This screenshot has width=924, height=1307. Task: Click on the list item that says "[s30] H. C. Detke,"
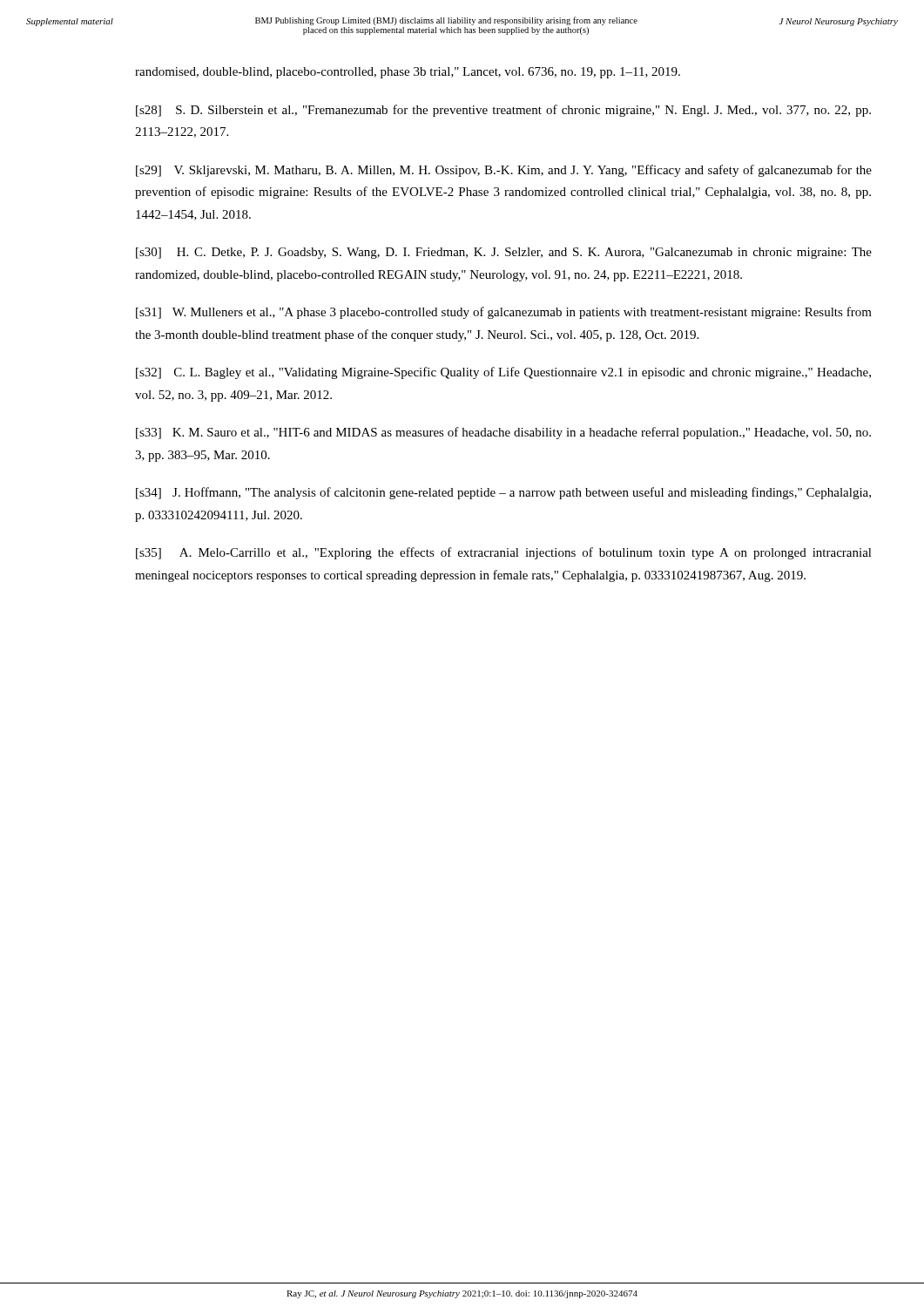click(503, 263)
